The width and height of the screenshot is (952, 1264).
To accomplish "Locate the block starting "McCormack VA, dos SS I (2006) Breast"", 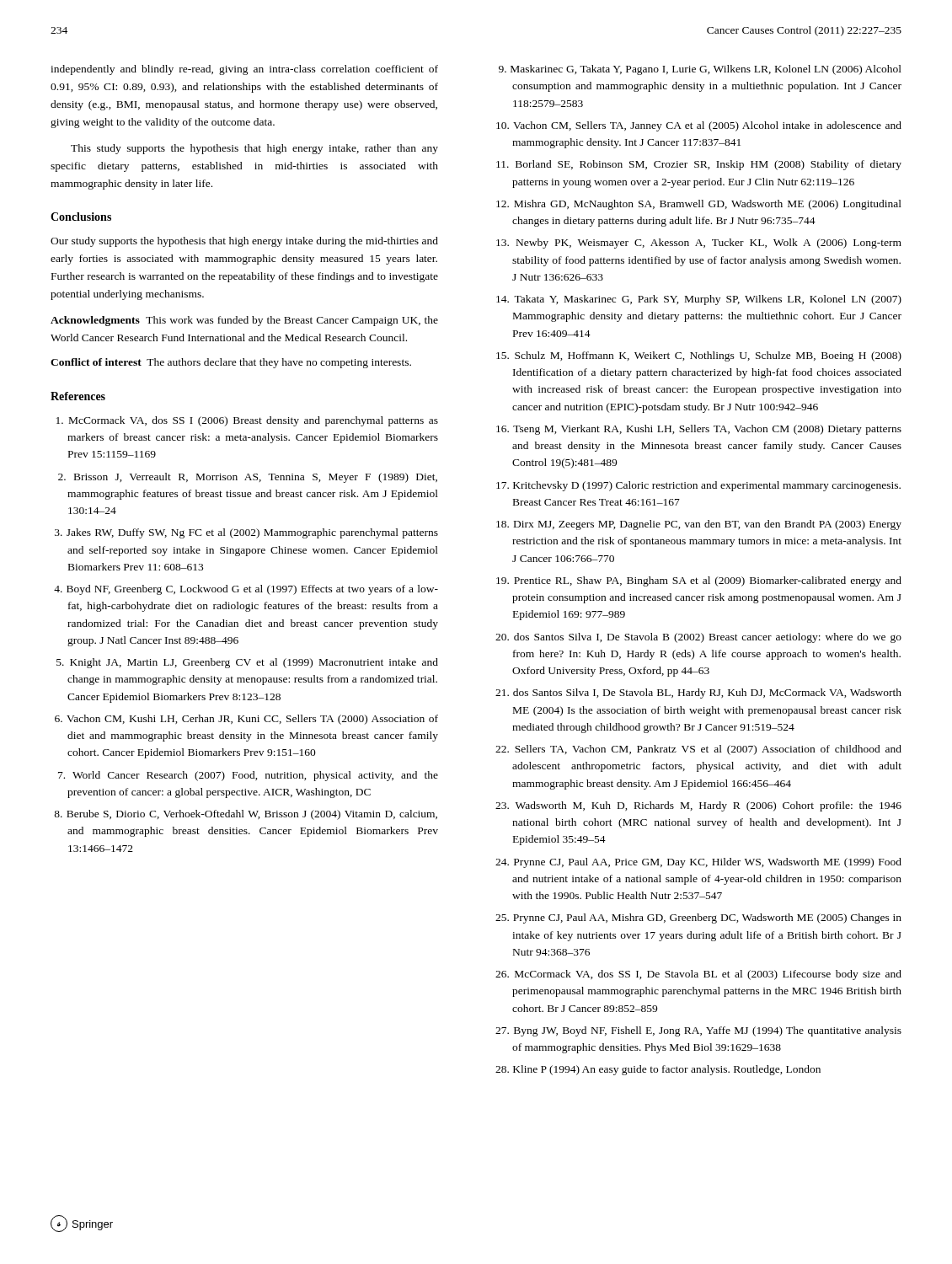I will click(244, 437).
